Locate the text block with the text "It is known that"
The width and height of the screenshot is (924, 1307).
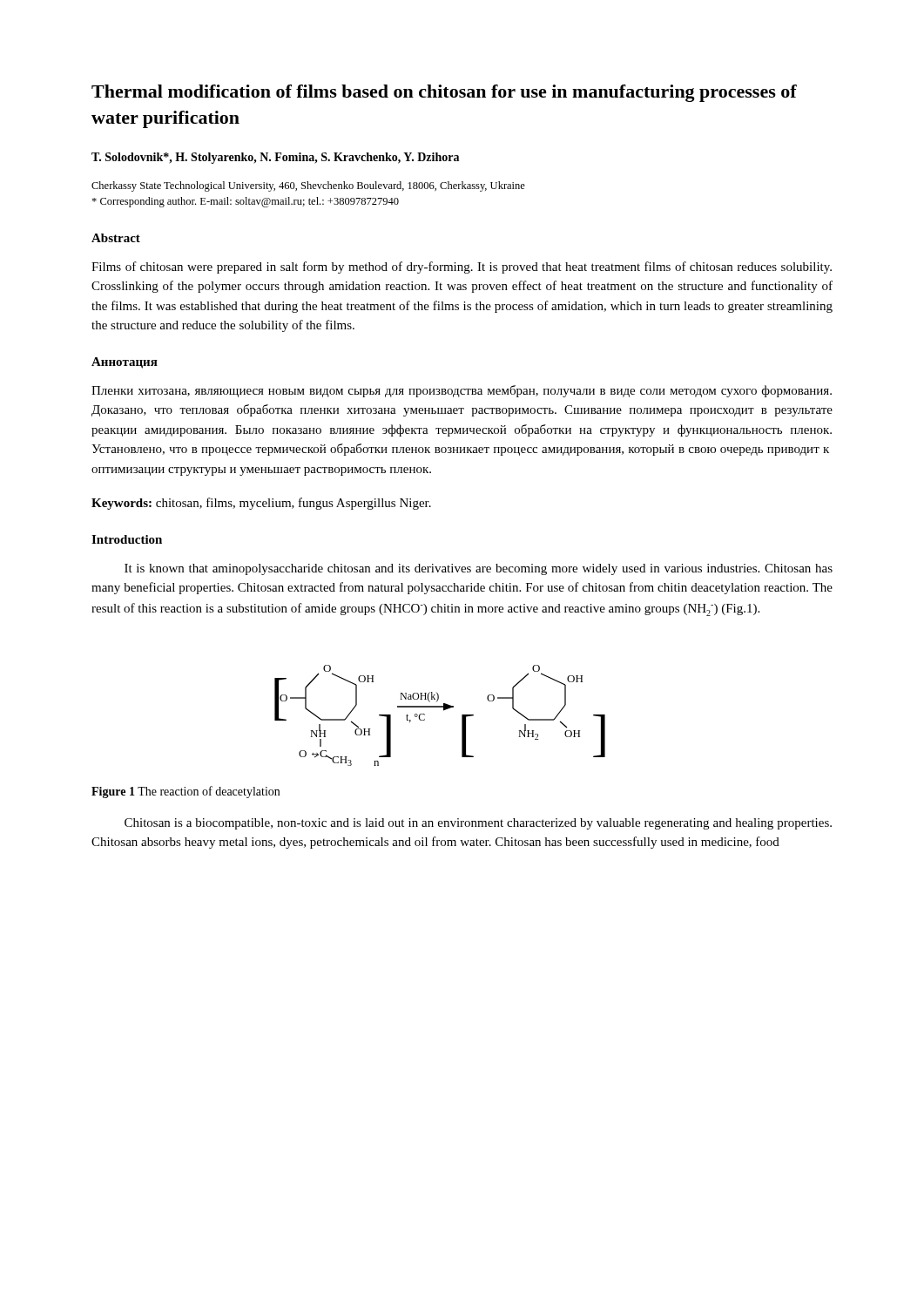point(462,589)
